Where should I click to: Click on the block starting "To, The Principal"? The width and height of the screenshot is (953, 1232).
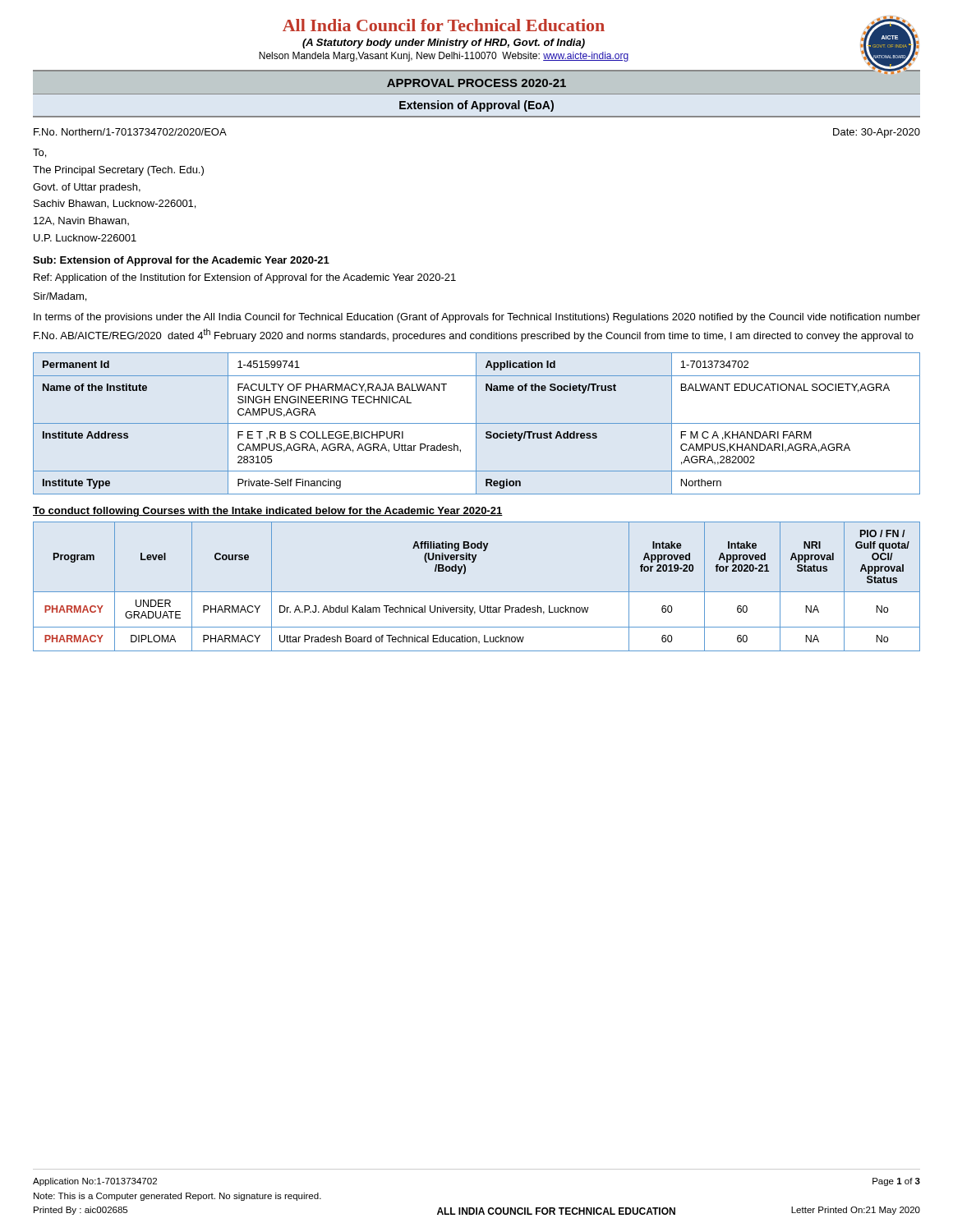pos(119,195)
